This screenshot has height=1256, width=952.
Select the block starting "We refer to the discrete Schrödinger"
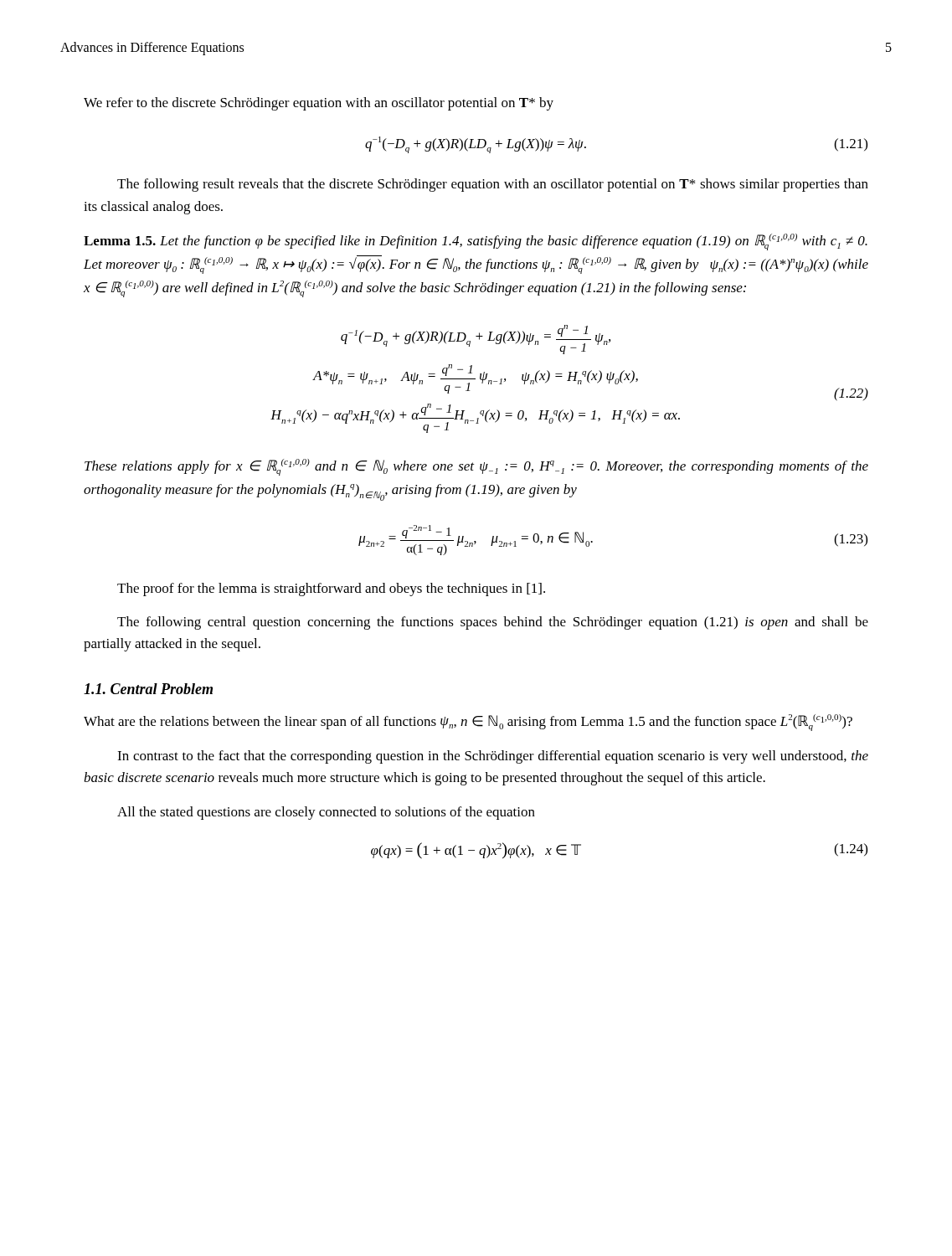click(x=319, y=103)
